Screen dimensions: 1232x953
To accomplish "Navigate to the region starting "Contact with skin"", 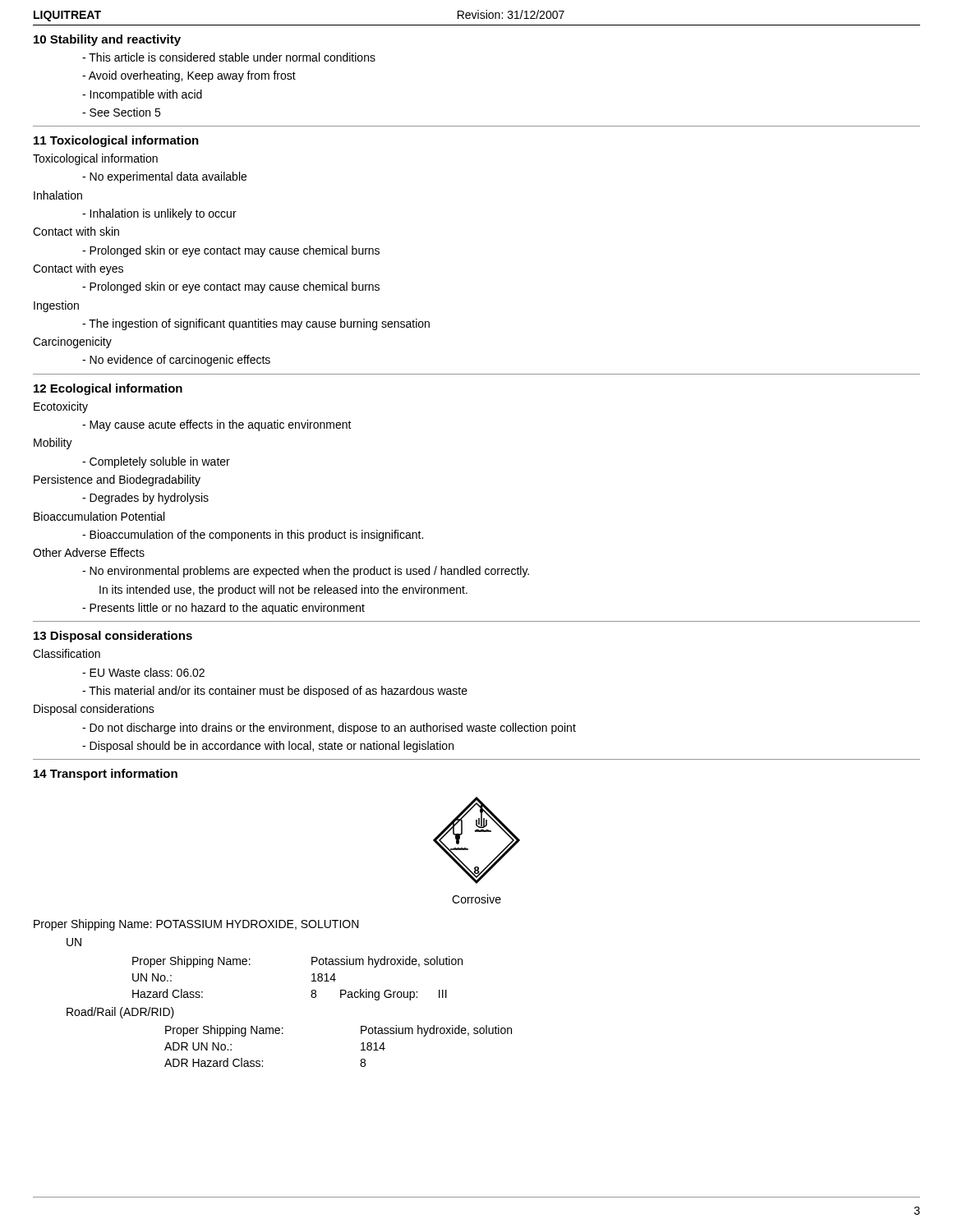I will pos(76,232).
